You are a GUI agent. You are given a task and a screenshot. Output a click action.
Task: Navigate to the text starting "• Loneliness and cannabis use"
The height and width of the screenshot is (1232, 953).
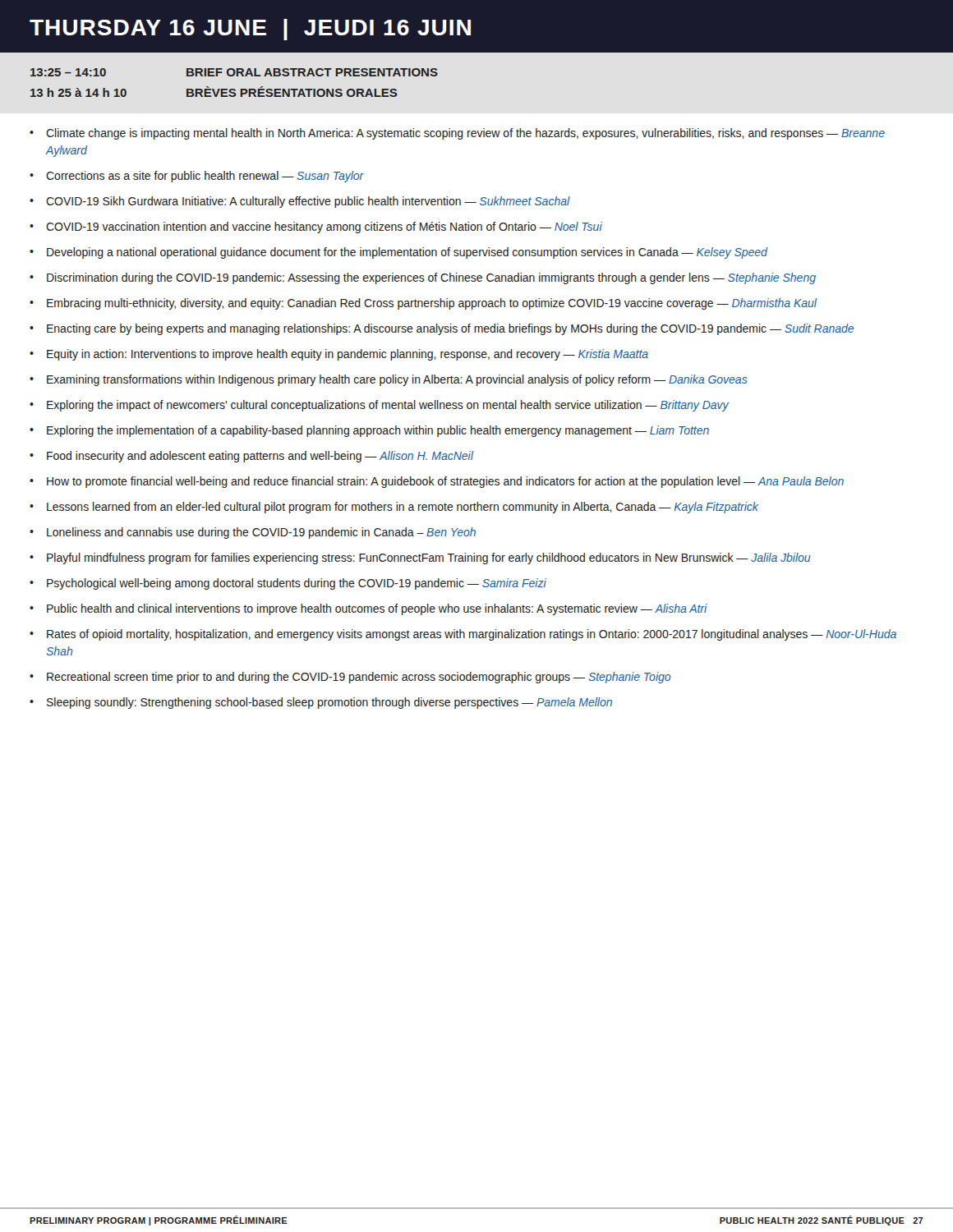coord(253,532)
